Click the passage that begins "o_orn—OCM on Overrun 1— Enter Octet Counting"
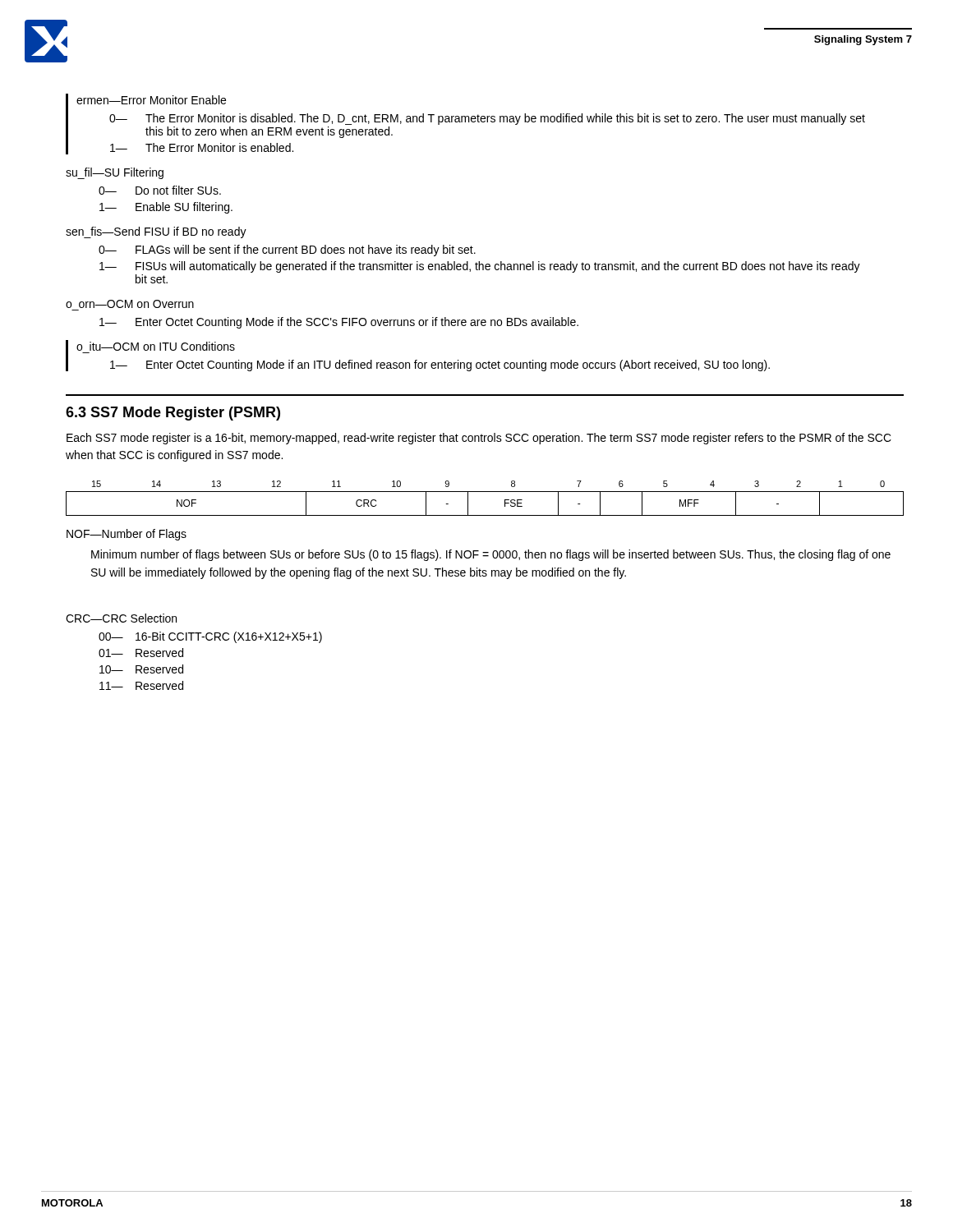The height and width of the screenshot is (1232, 953). pos(485,313)
